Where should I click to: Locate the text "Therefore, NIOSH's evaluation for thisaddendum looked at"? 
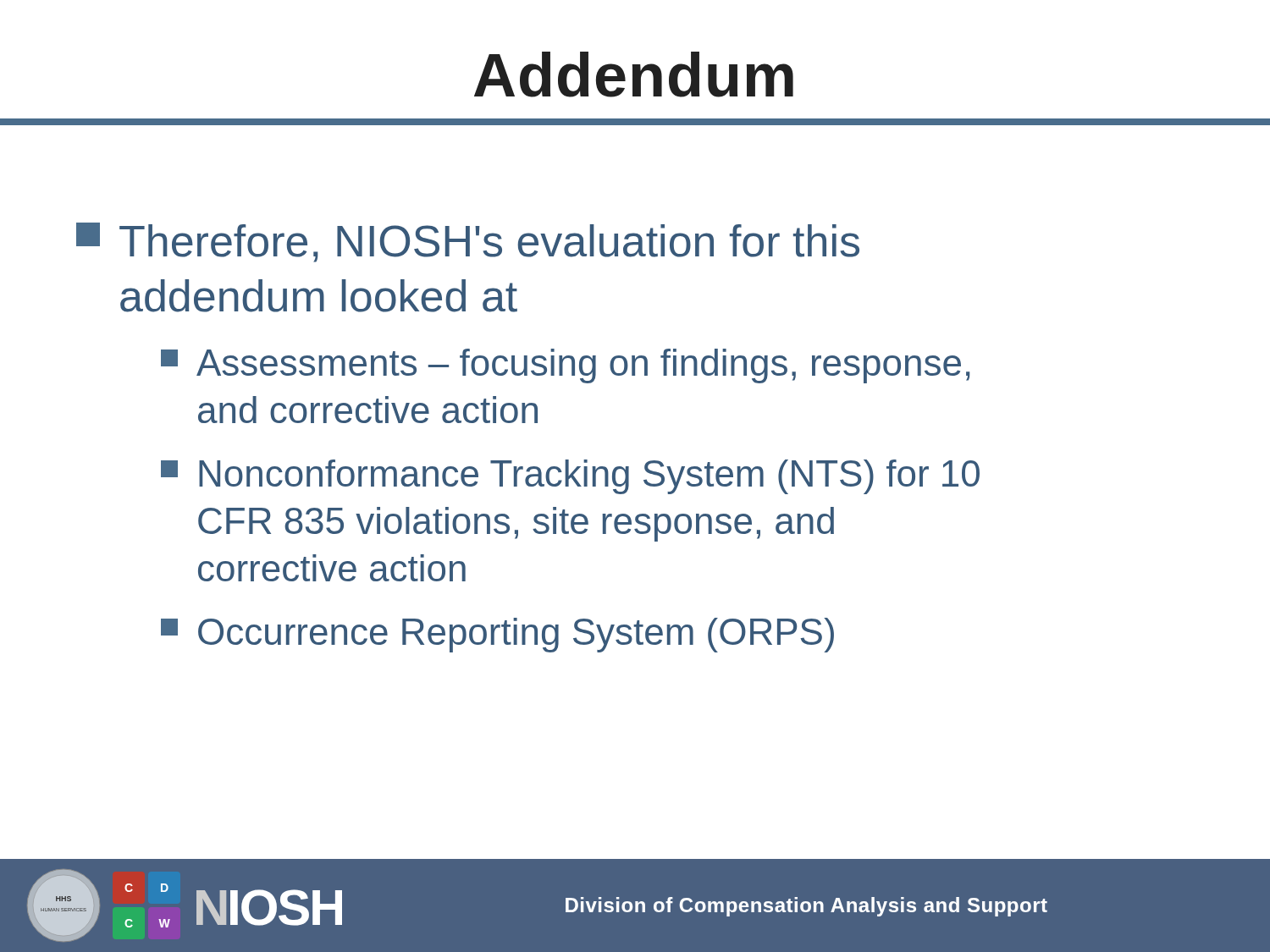click(469, 269)
